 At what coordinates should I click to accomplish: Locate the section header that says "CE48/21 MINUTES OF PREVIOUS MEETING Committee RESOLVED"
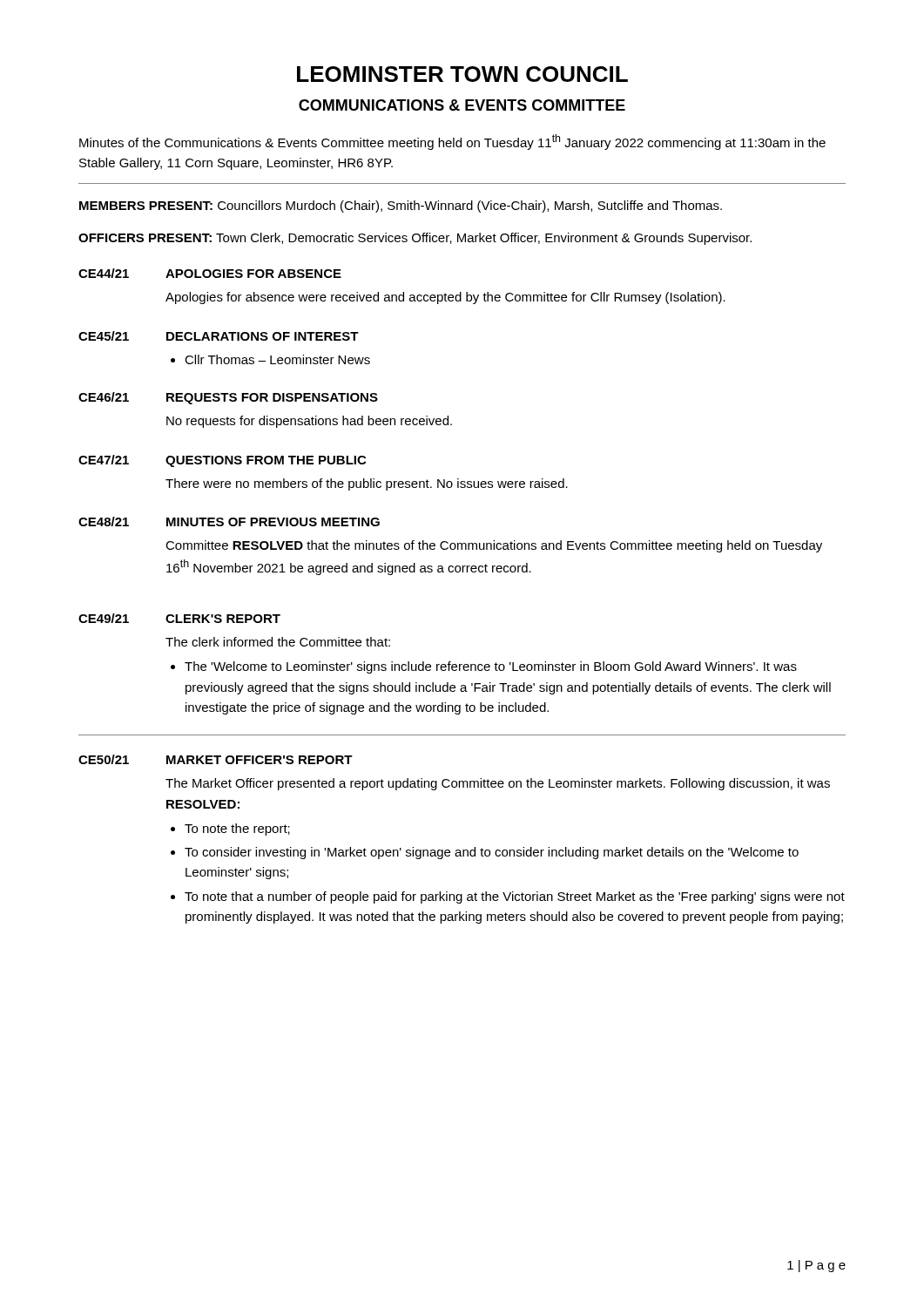pos(462,547)
